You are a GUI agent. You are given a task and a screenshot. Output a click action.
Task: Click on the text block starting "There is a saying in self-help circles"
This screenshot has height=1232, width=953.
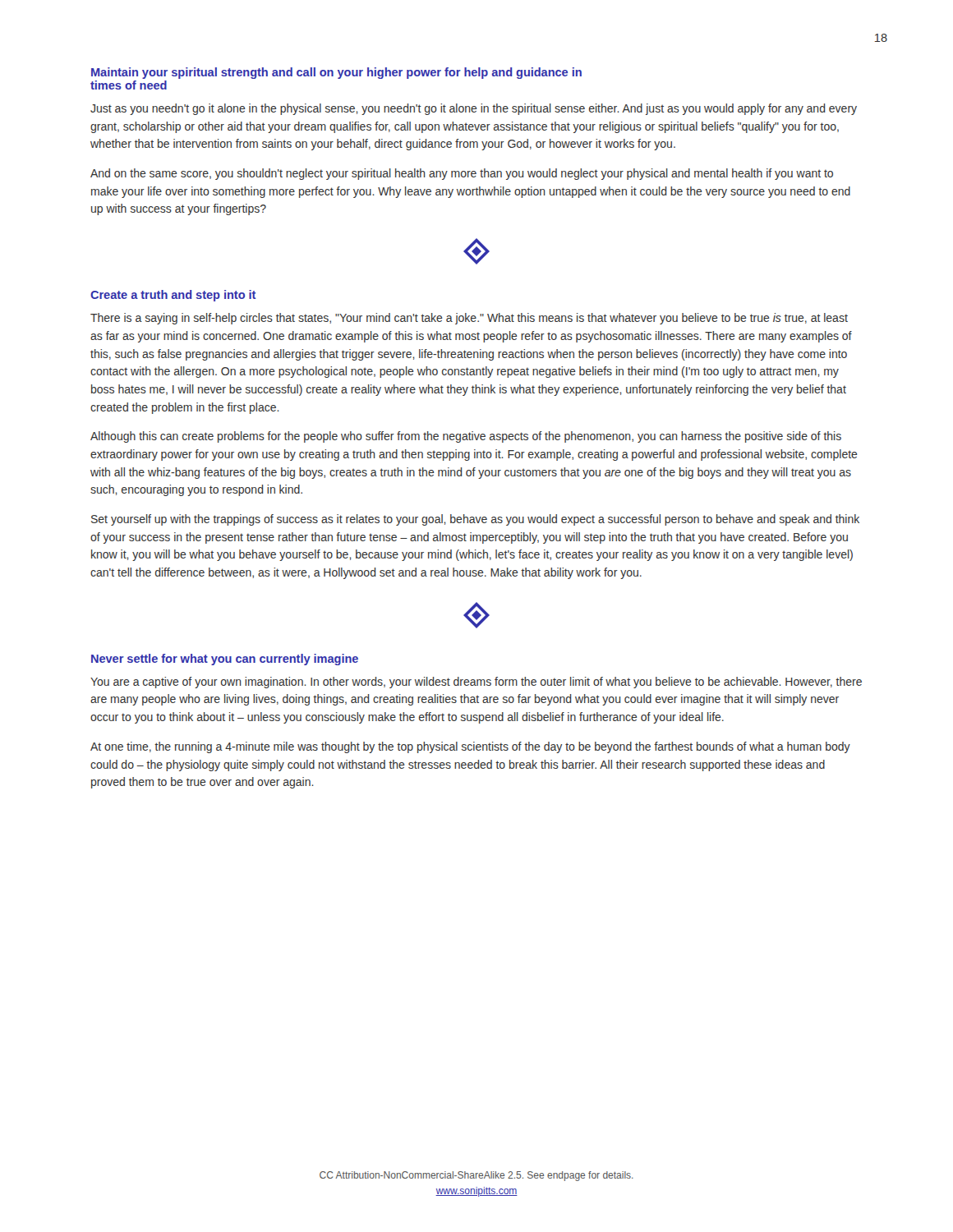click(471, 362)
